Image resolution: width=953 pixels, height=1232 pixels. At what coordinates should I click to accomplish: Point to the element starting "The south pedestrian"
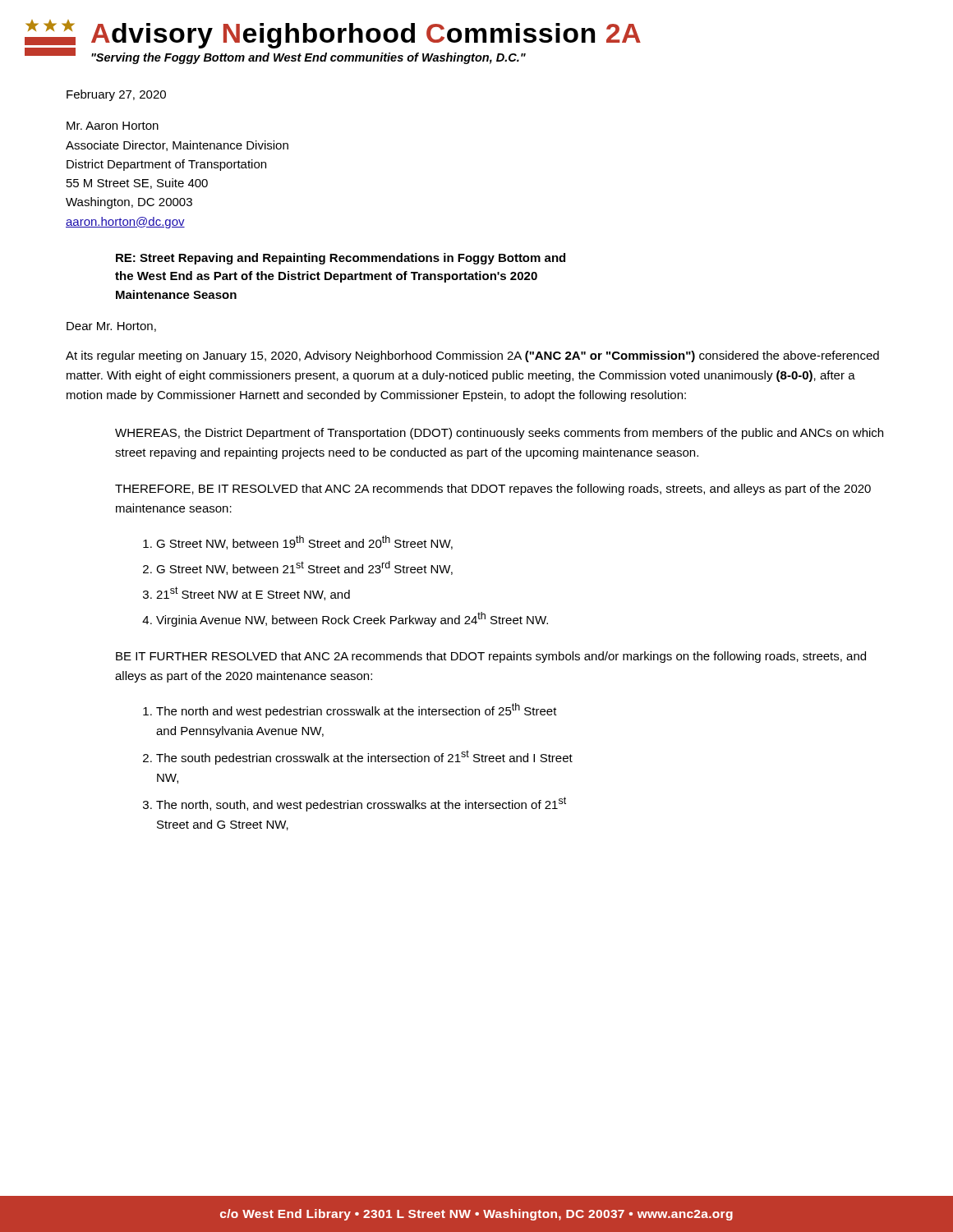[x=522, y=767]
